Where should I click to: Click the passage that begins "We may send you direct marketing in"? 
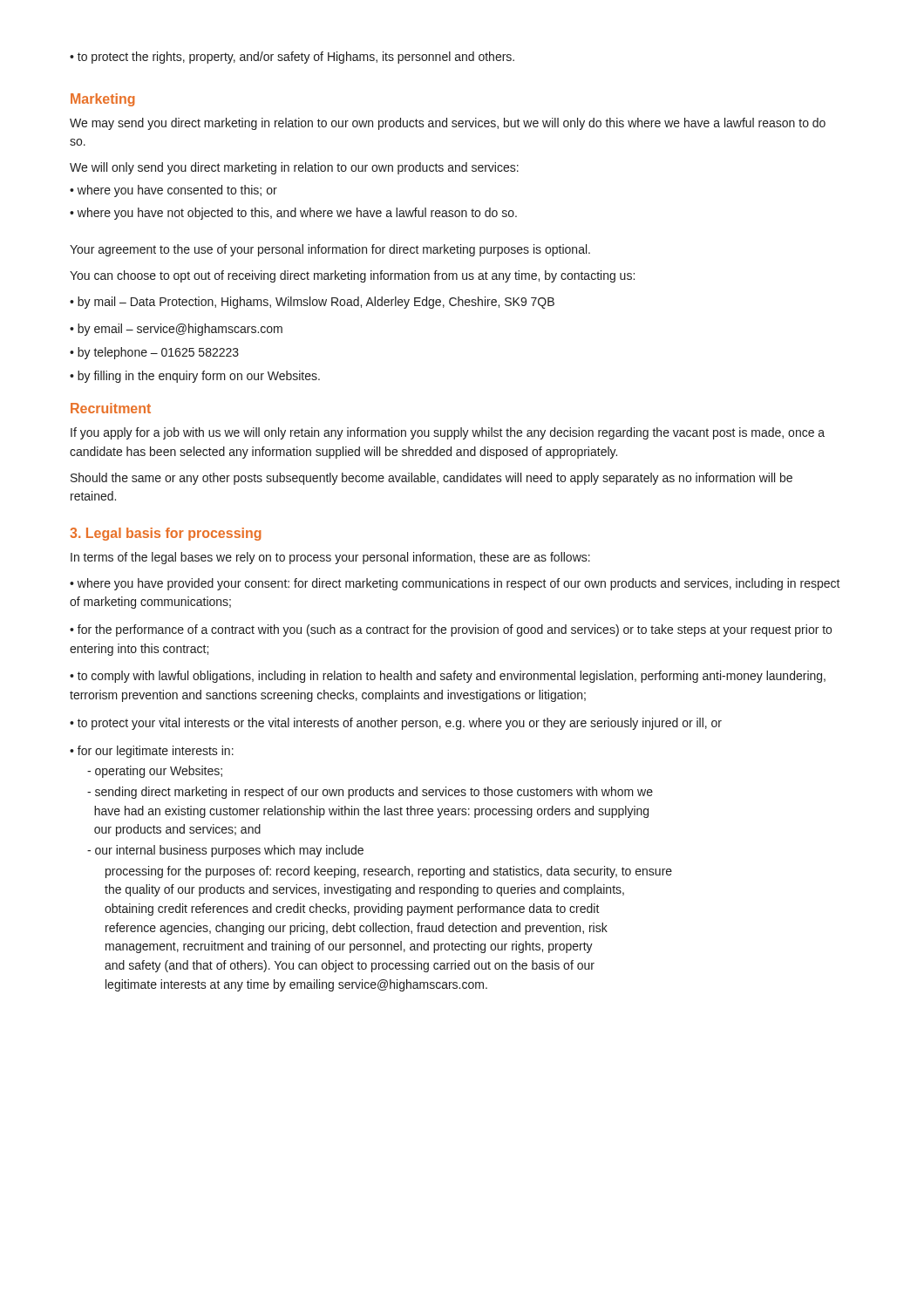pyautogui.click(x=448, y=132)
